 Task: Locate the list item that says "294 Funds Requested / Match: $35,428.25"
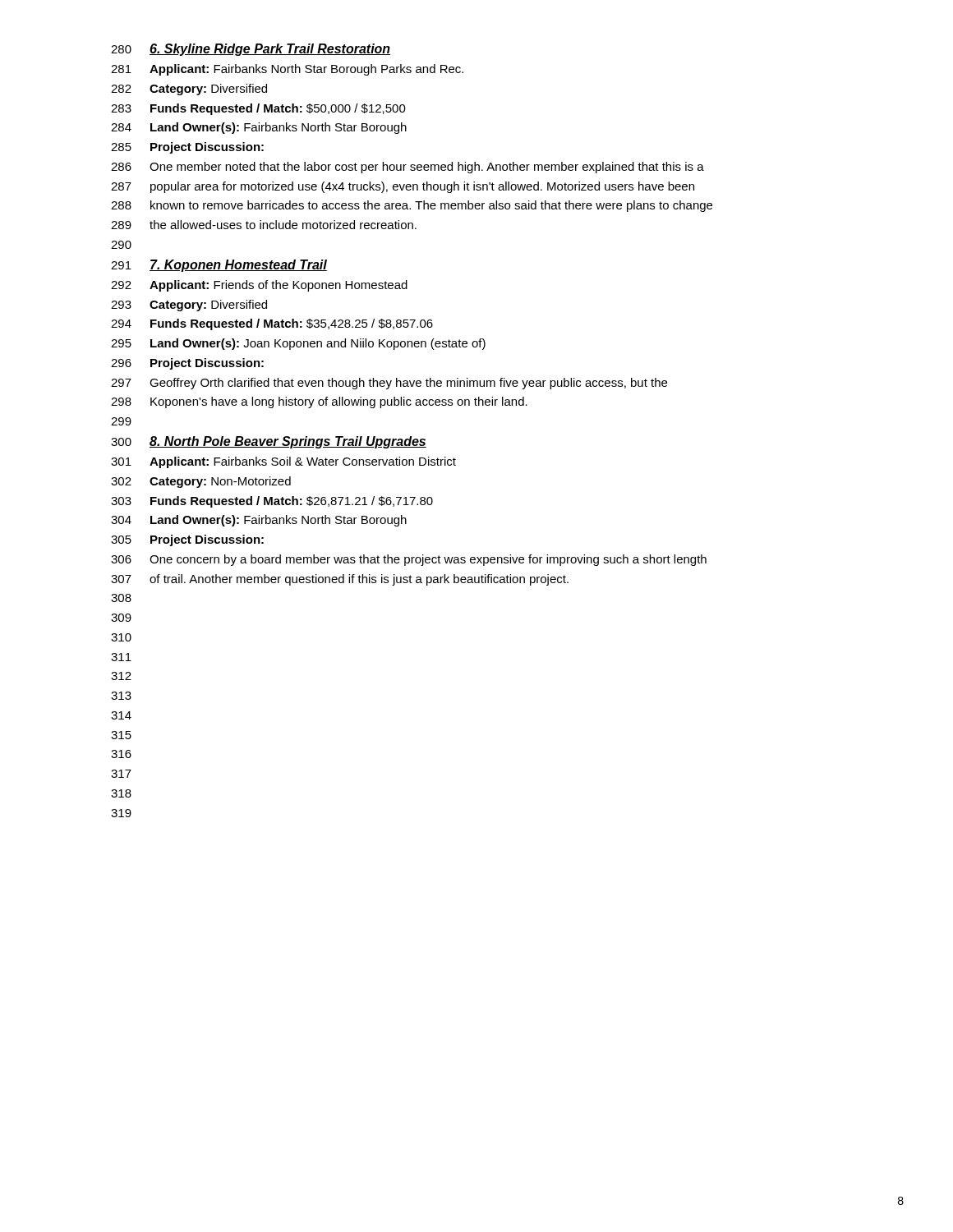click(272, 324)
